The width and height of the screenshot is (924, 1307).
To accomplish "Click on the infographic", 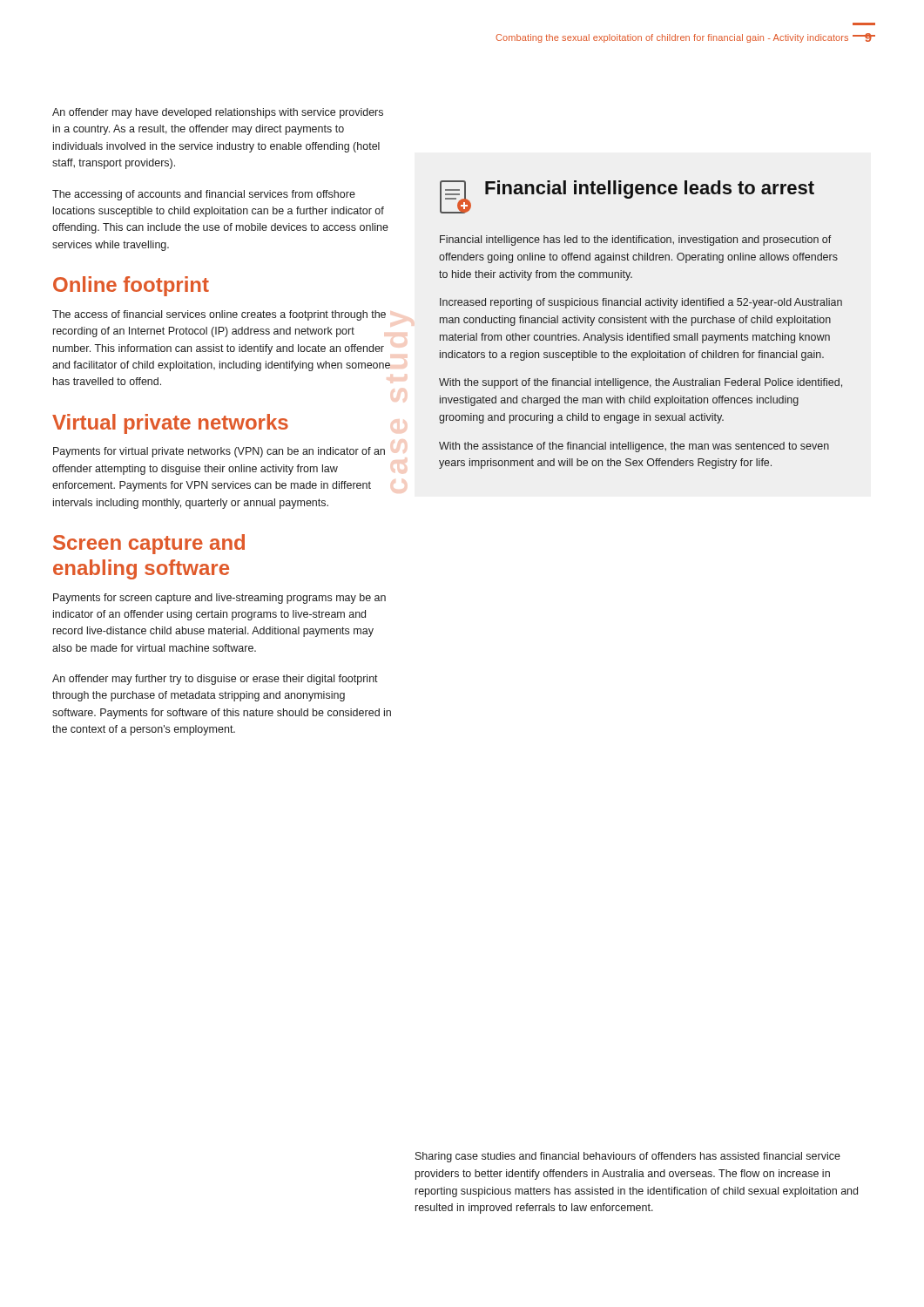I will pyautogui.click(x=643, y=325).
